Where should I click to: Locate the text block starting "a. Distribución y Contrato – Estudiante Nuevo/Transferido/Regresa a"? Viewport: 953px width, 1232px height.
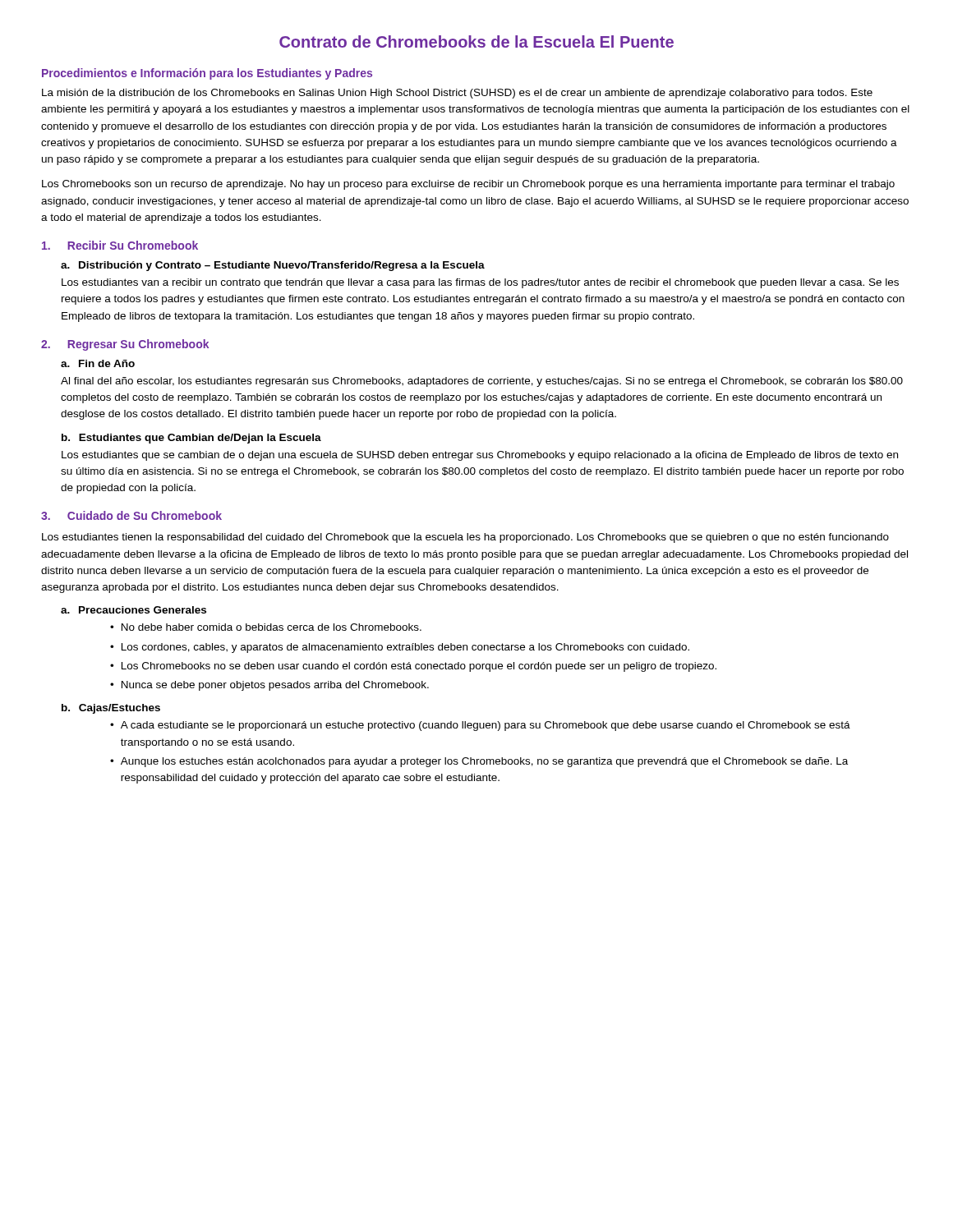273,265
